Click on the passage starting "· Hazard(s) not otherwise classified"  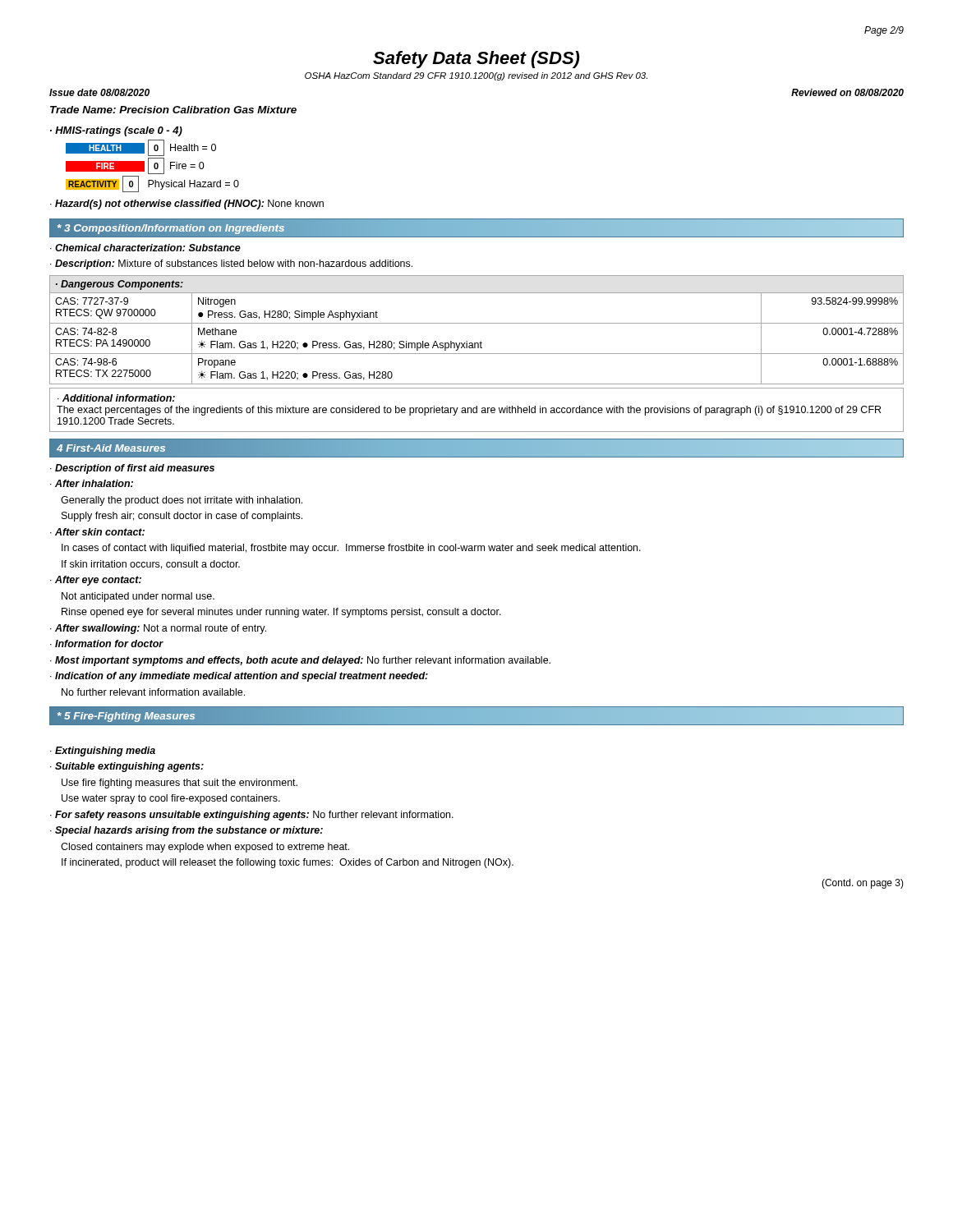[187, 204]
